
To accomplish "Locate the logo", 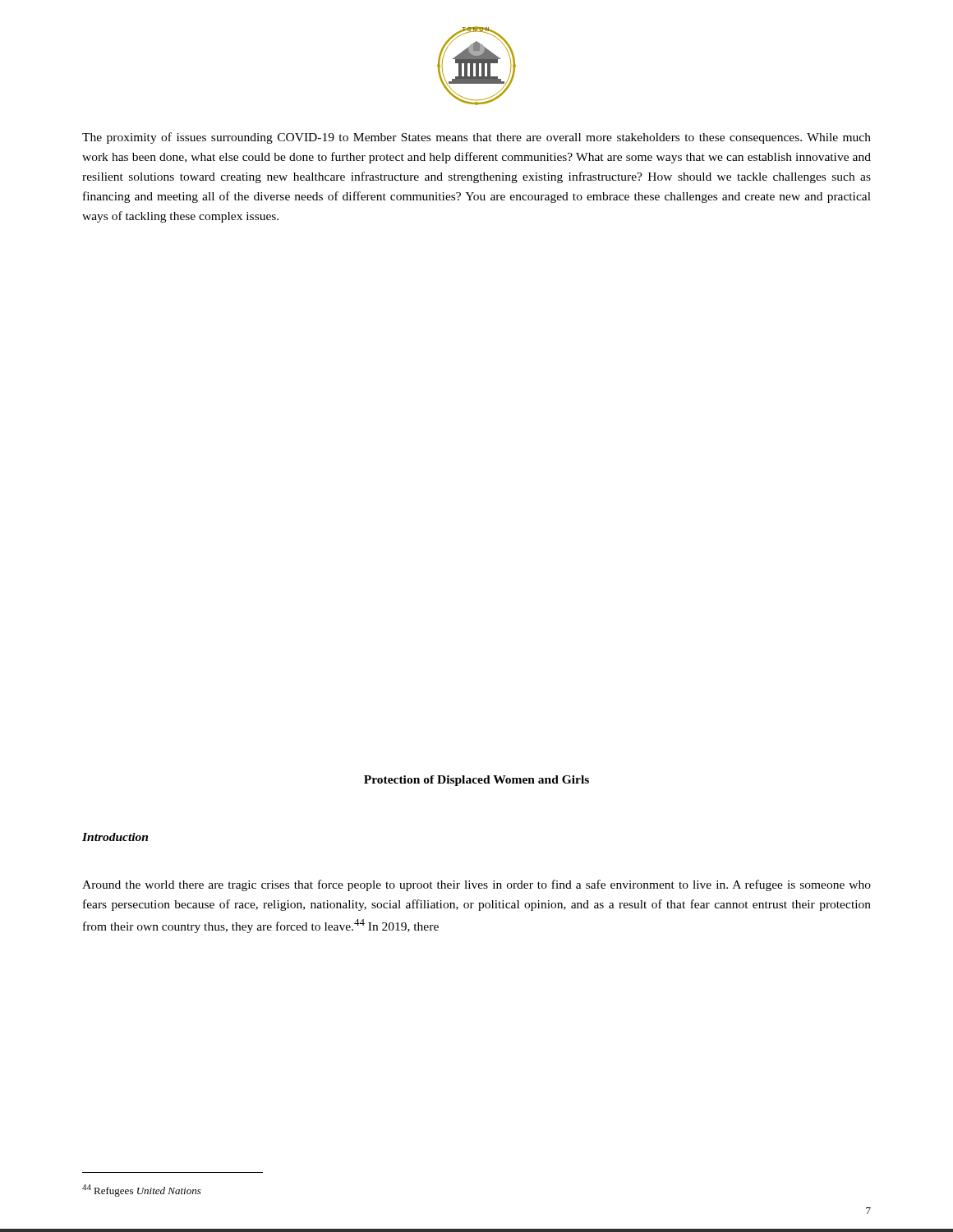I will tap(476, 70).
